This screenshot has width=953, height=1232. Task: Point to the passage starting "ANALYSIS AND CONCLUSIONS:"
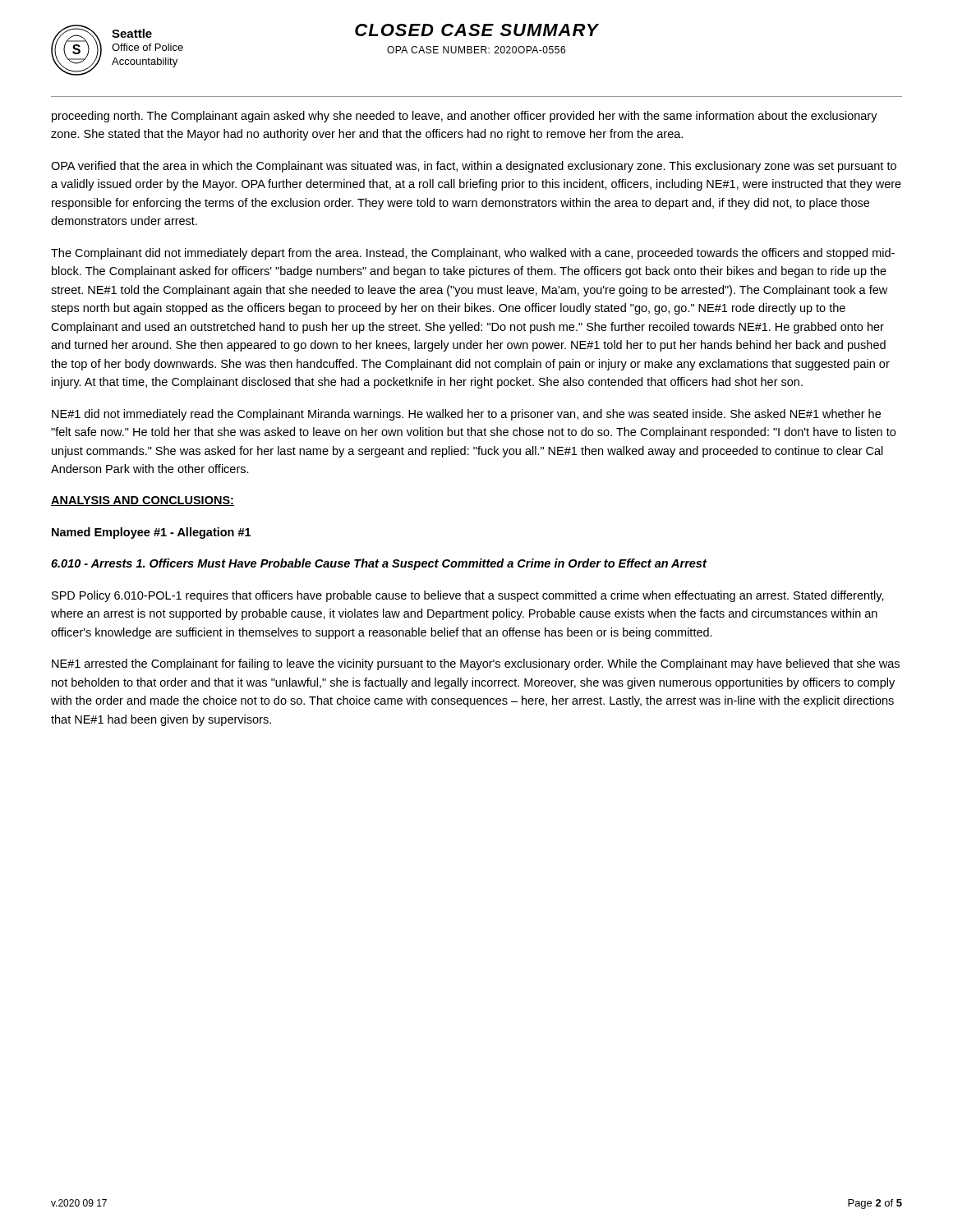pos(143,501)
